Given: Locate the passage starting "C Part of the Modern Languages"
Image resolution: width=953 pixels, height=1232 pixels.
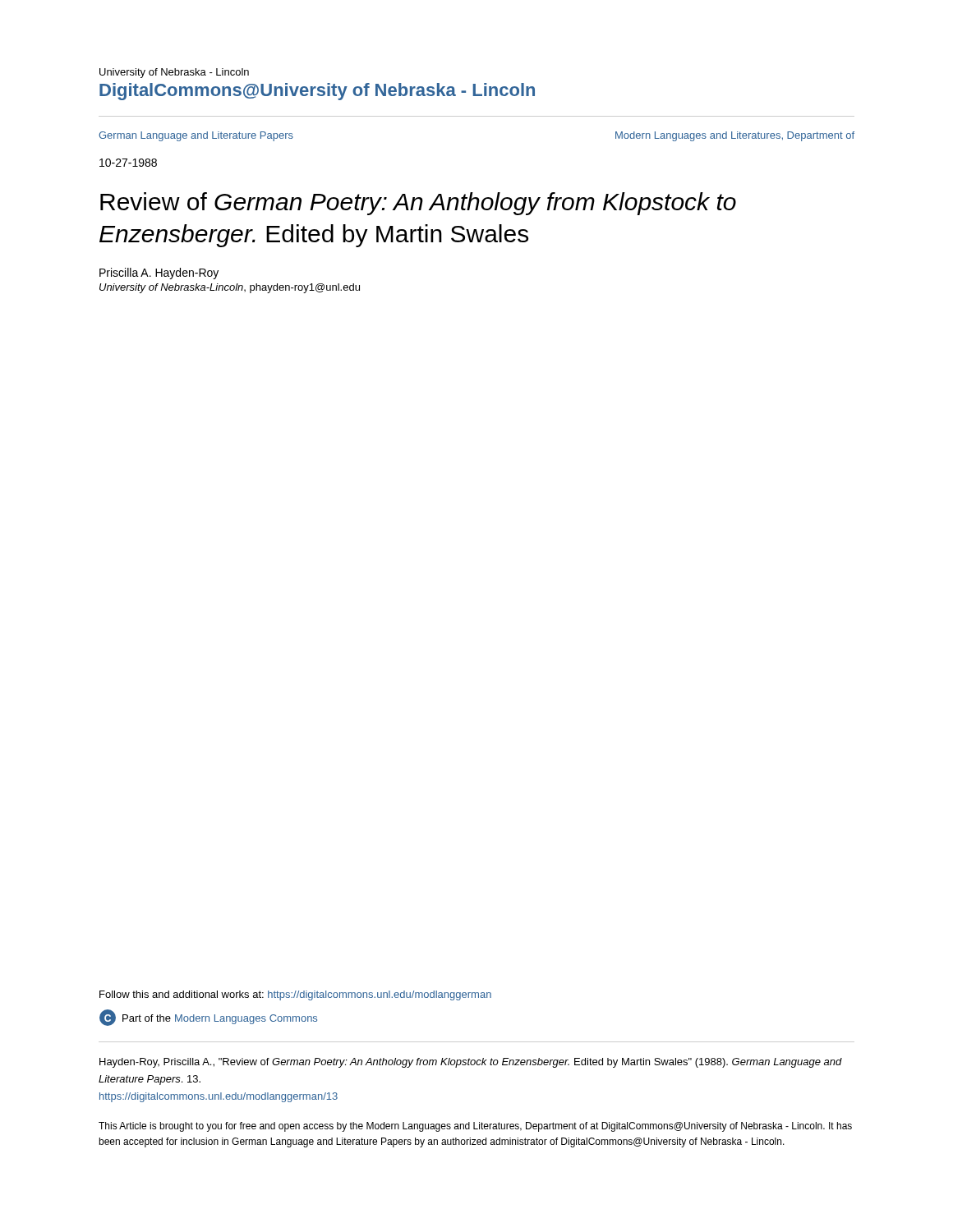Looking at the screenshot, I should tap(208, 1018).
